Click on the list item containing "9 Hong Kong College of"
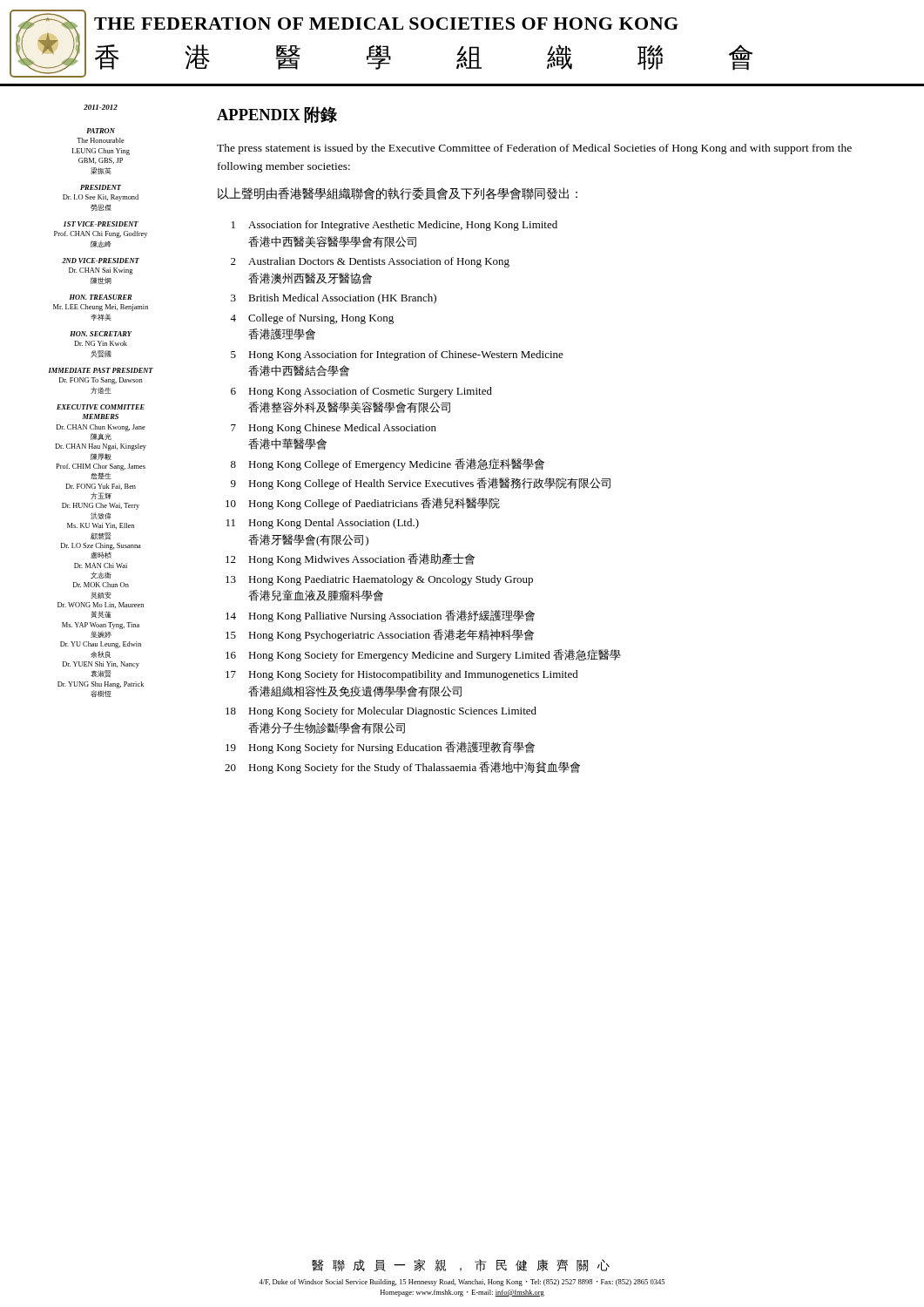Image resolution: width=924 pixels, height=1307 pixels. point(557,484)
